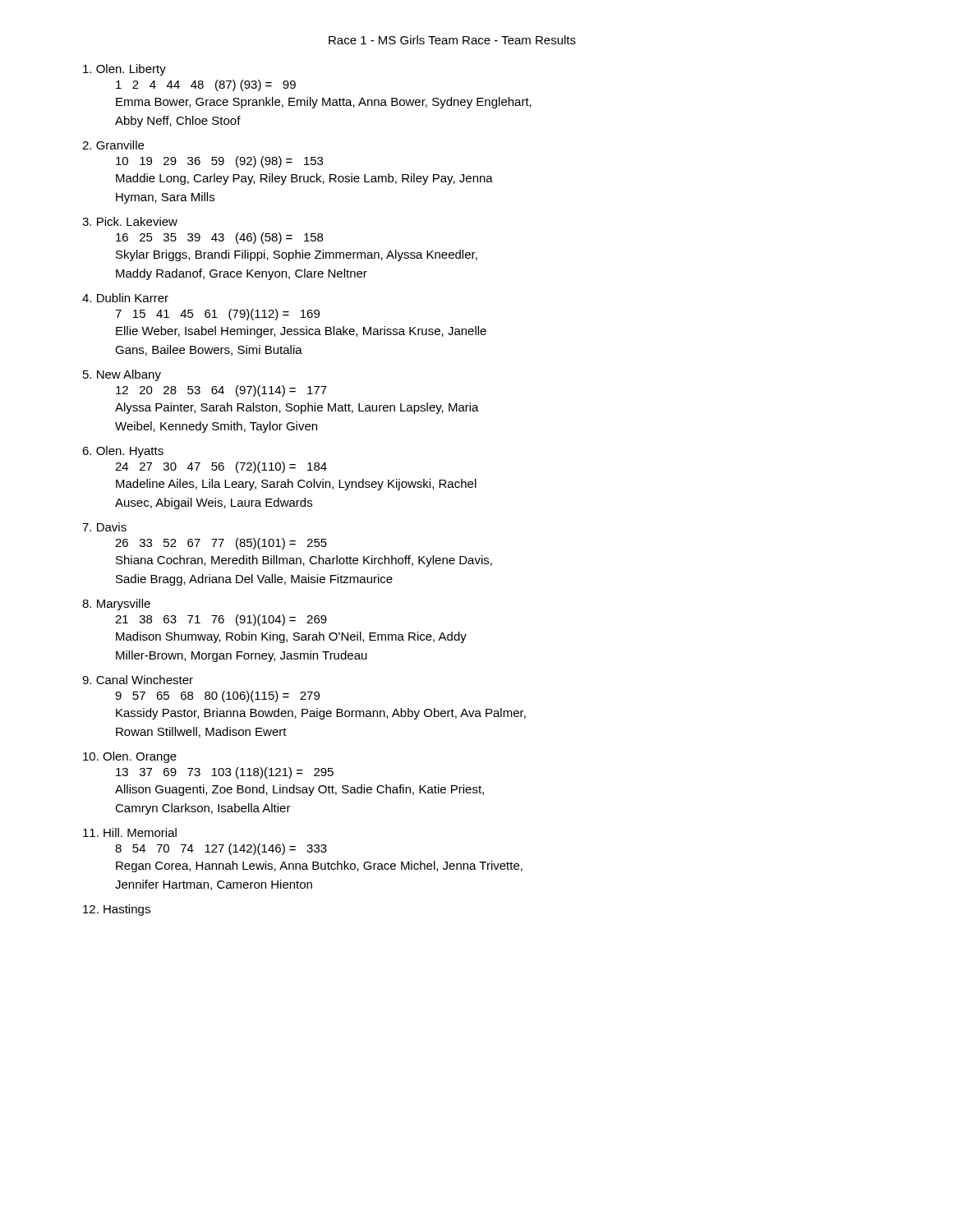Select the list item containing "Olen. Liberty 1"

point(452,96)
